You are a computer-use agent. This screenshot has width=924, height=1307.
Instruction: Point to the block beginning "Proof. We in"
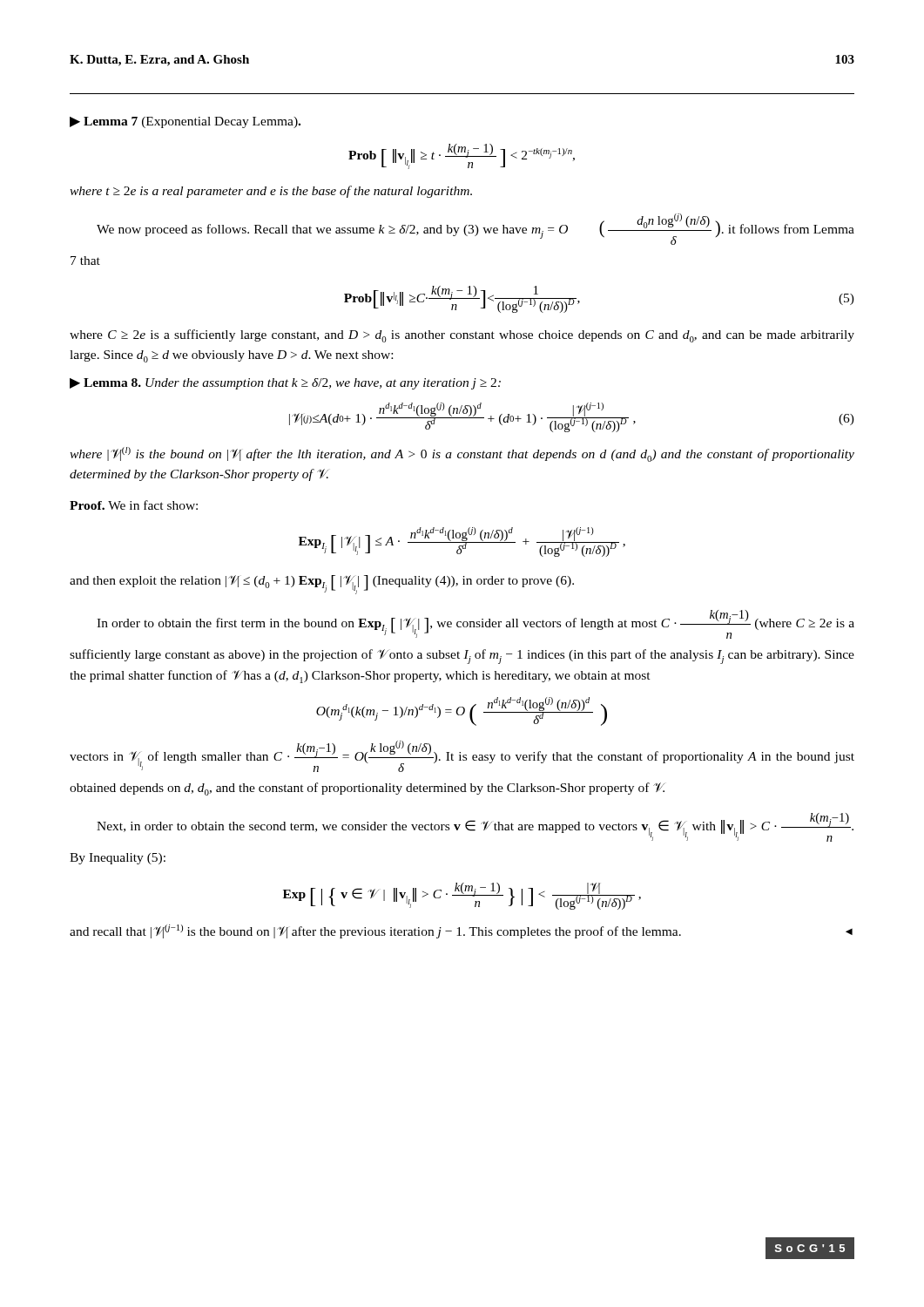134,505
